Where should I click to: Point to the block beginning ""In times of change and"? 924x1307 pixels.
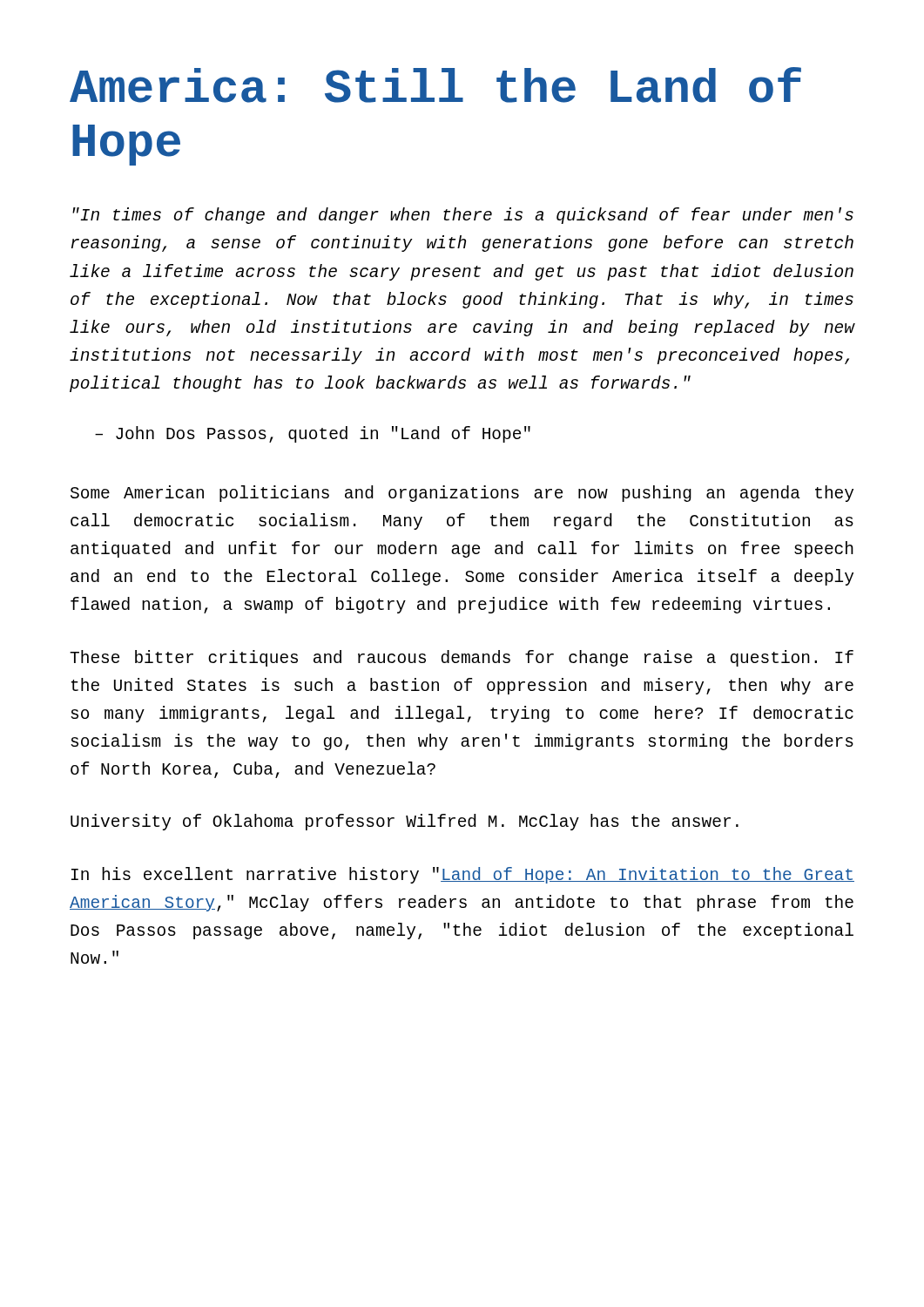coord(462,300)
